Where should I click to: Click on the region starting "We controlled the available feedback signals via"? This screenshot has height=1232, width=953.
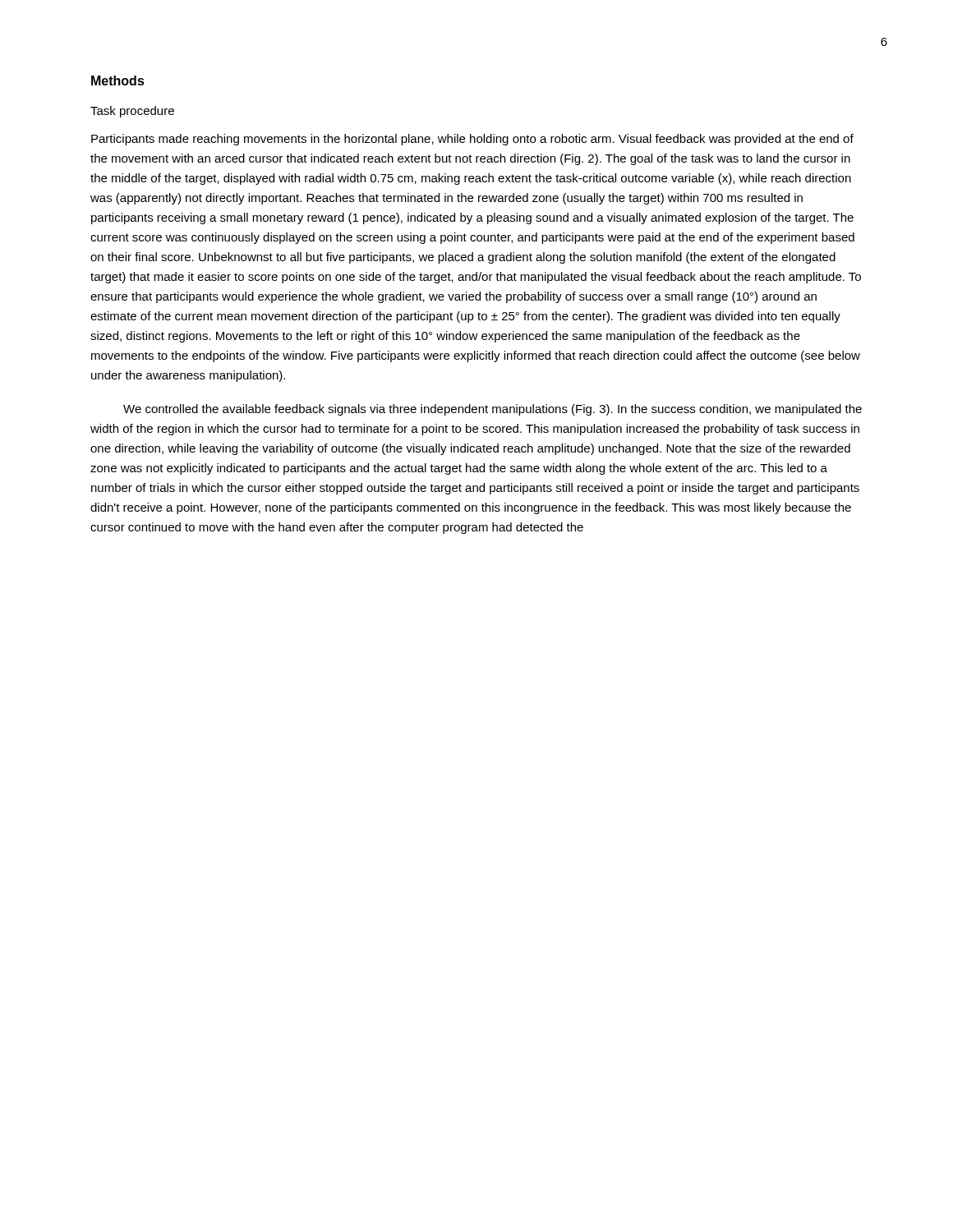tap(476, 468)
